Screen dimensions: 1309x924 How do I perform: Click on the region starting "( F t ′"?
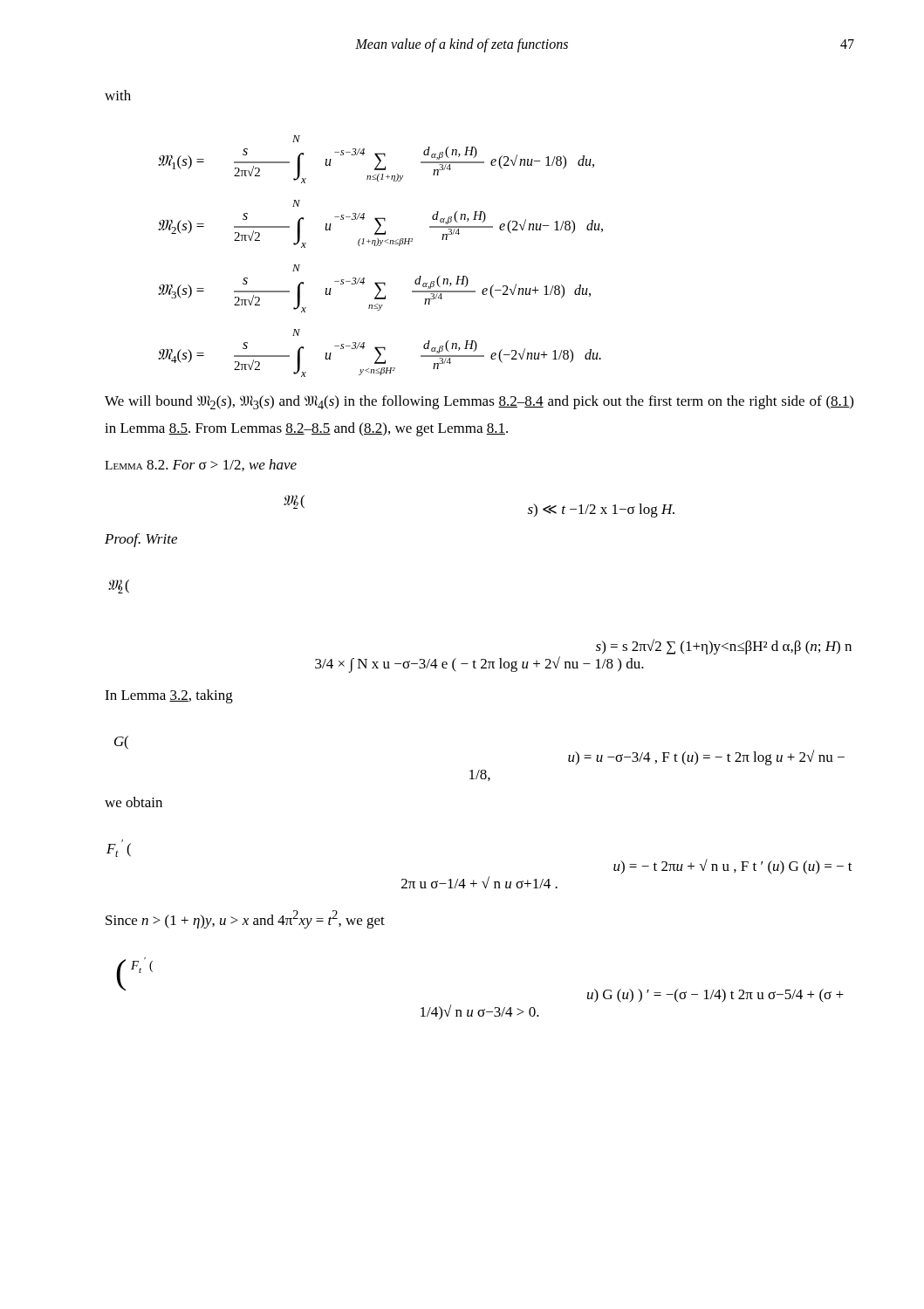coord(120,980)
